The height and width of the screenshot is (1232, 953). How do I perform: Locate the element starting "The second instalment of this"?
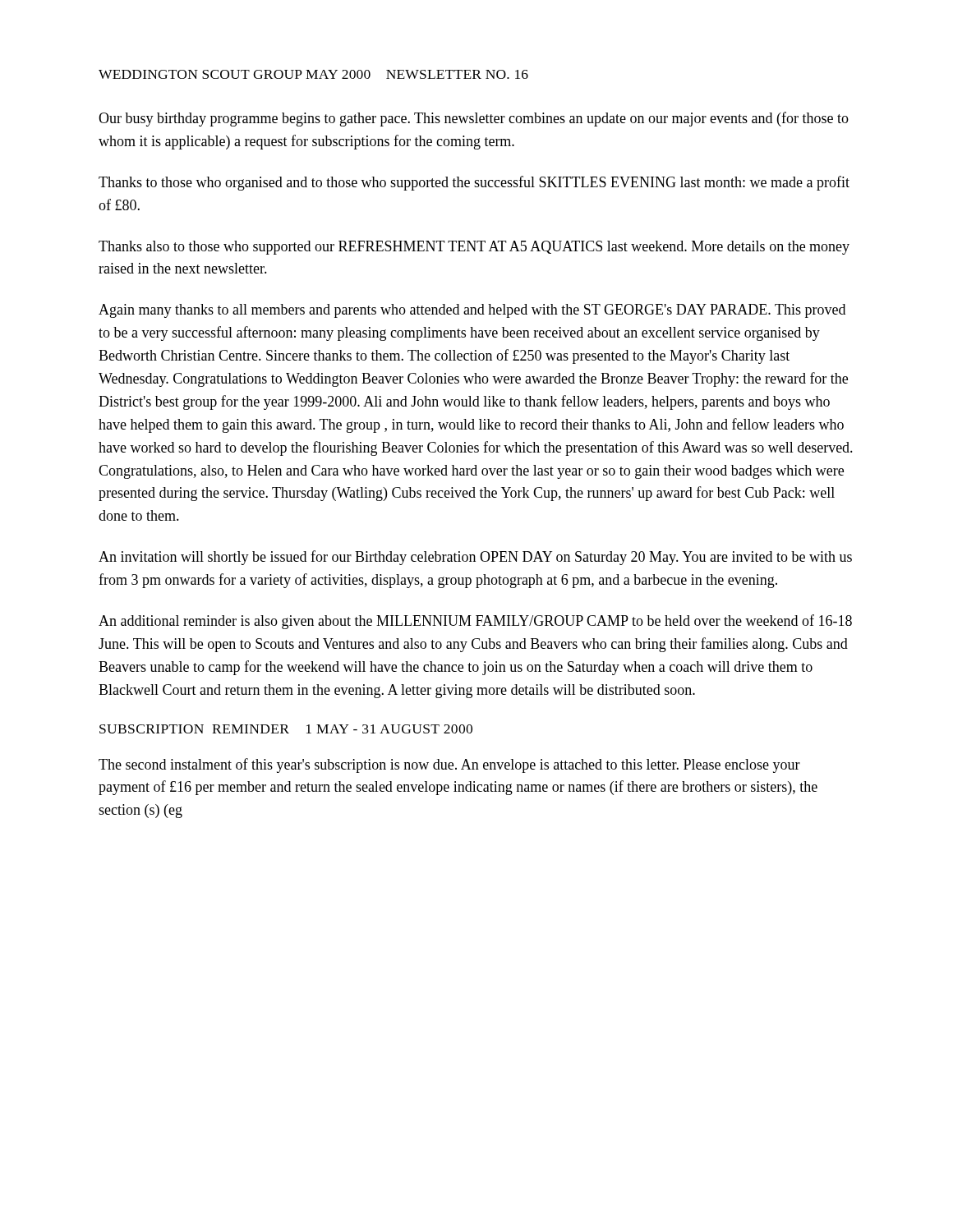[458, 787]
